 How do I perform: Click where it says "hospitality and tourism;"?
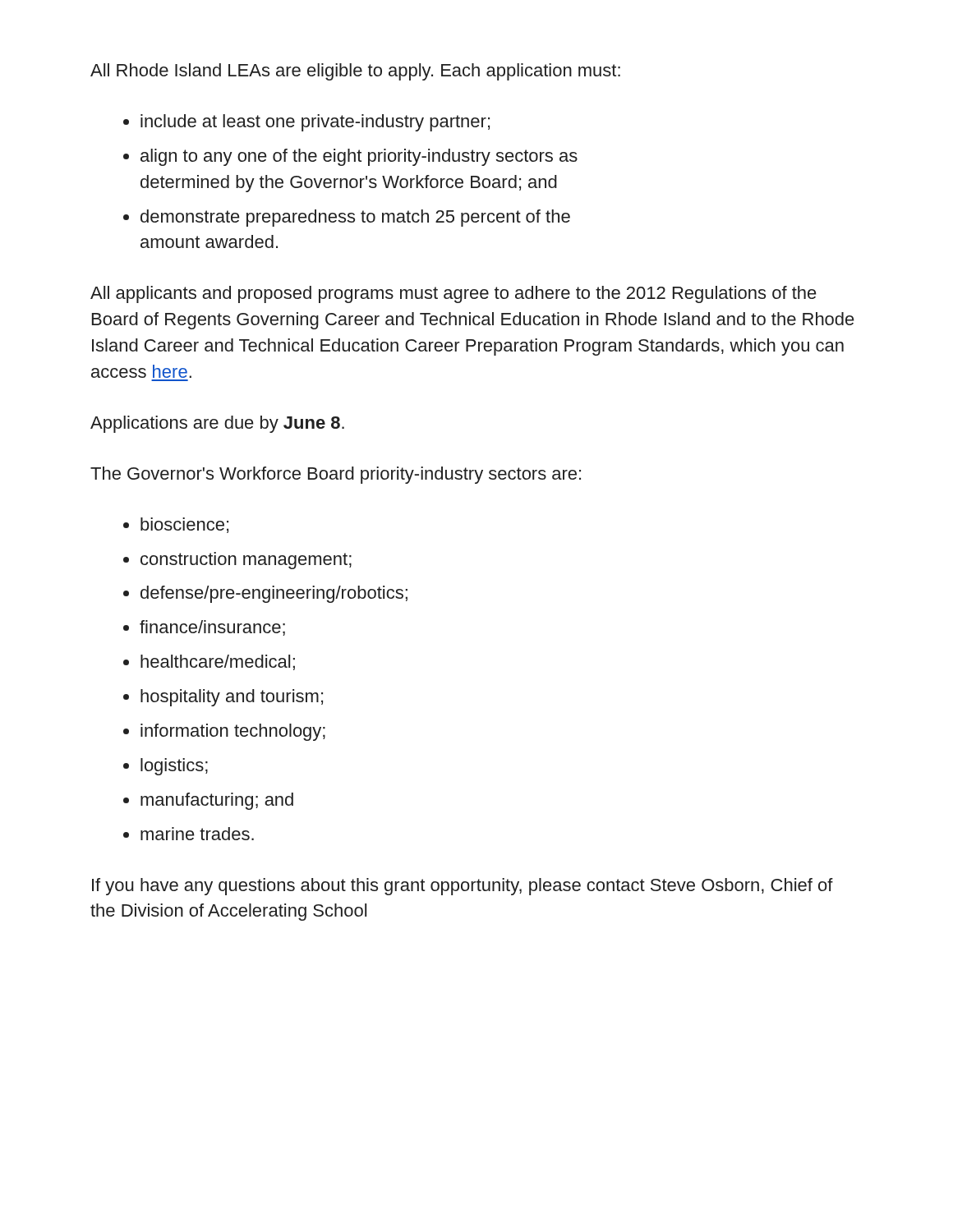(x=232, y=696)
